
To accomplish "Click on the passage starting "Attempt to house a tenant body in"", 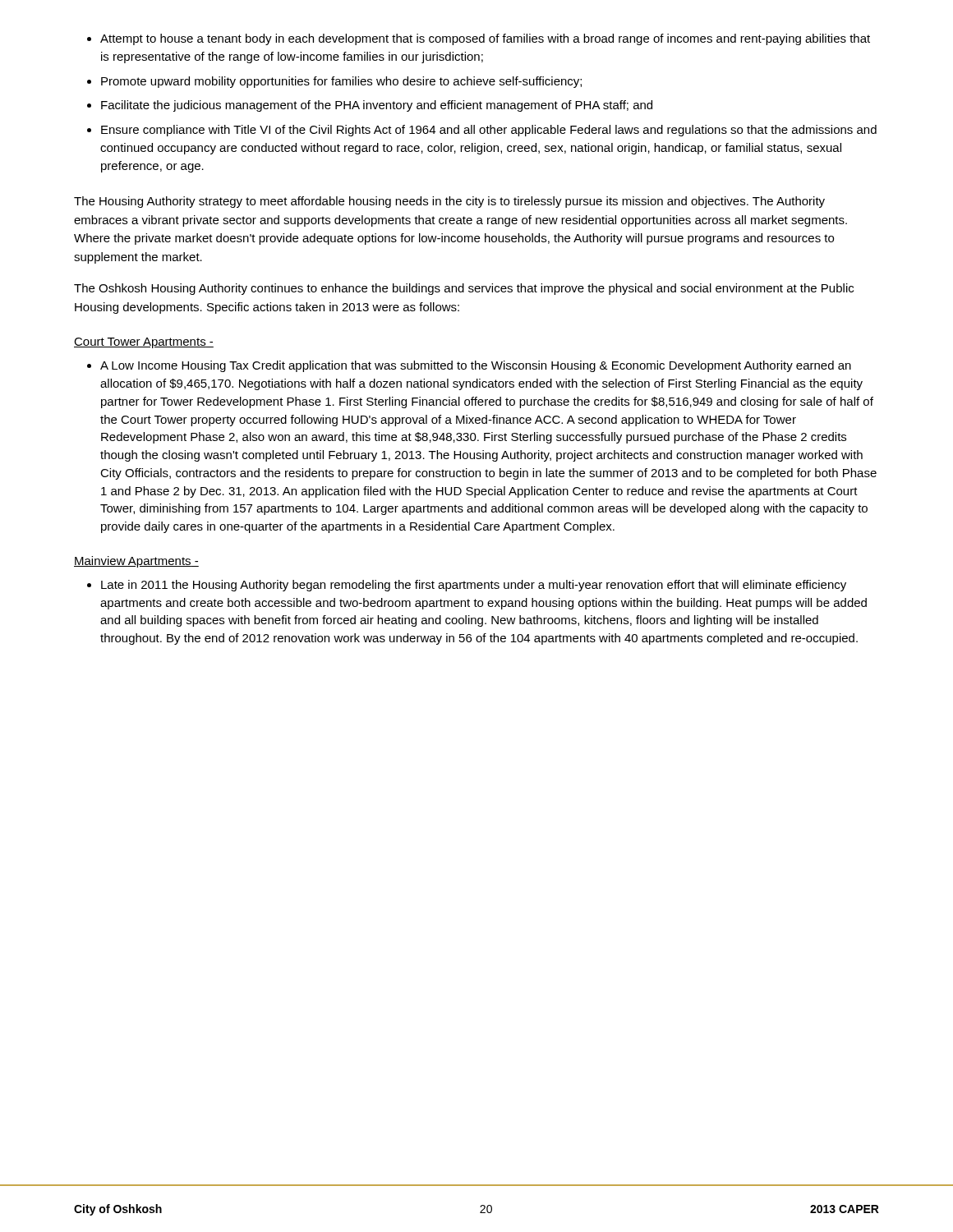I will (476, 102).
